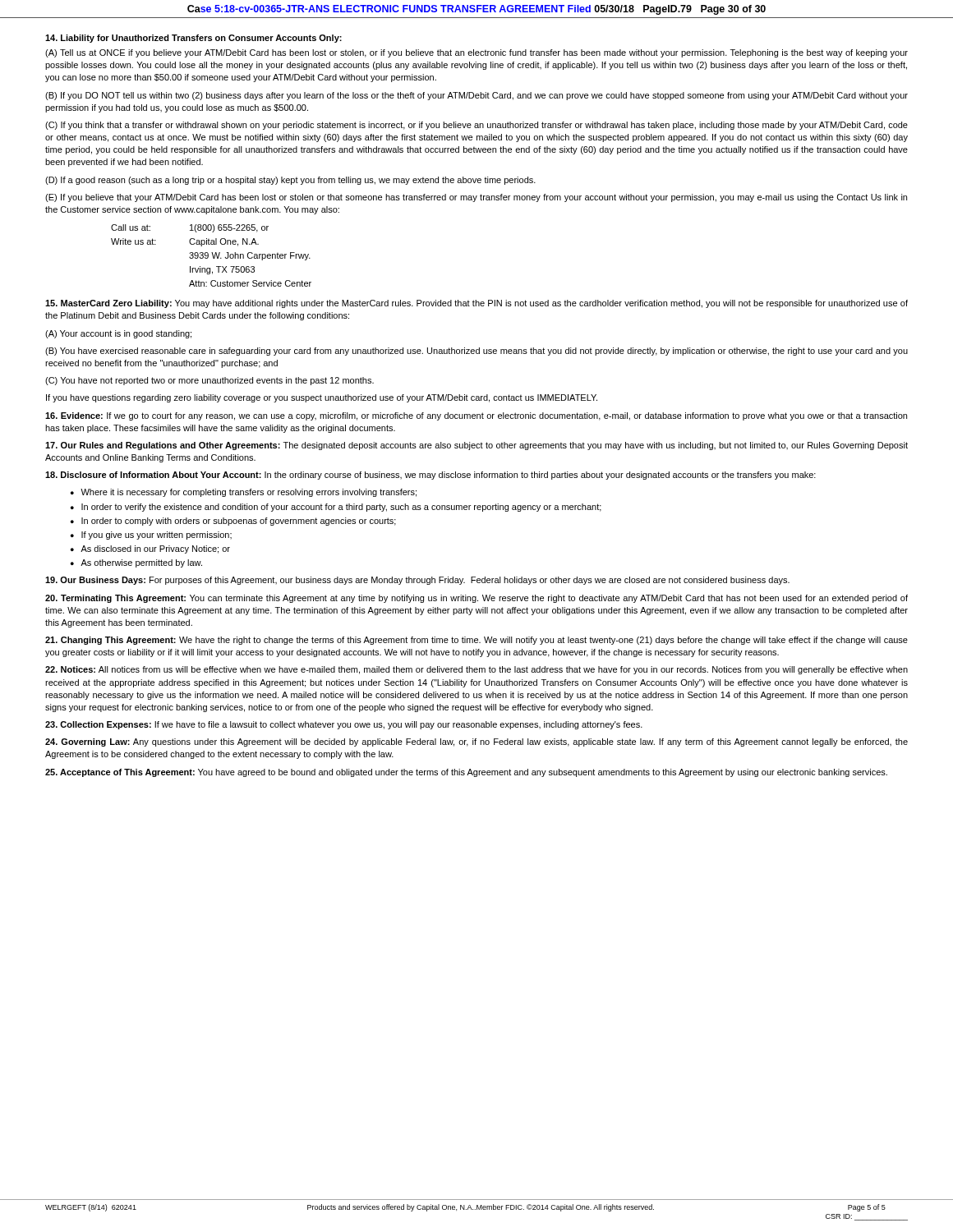Find the region starting "Disclosure of Information About Your Account: In"
The height and width of the screenshot is (1232, 953).
tap(431, 475)
